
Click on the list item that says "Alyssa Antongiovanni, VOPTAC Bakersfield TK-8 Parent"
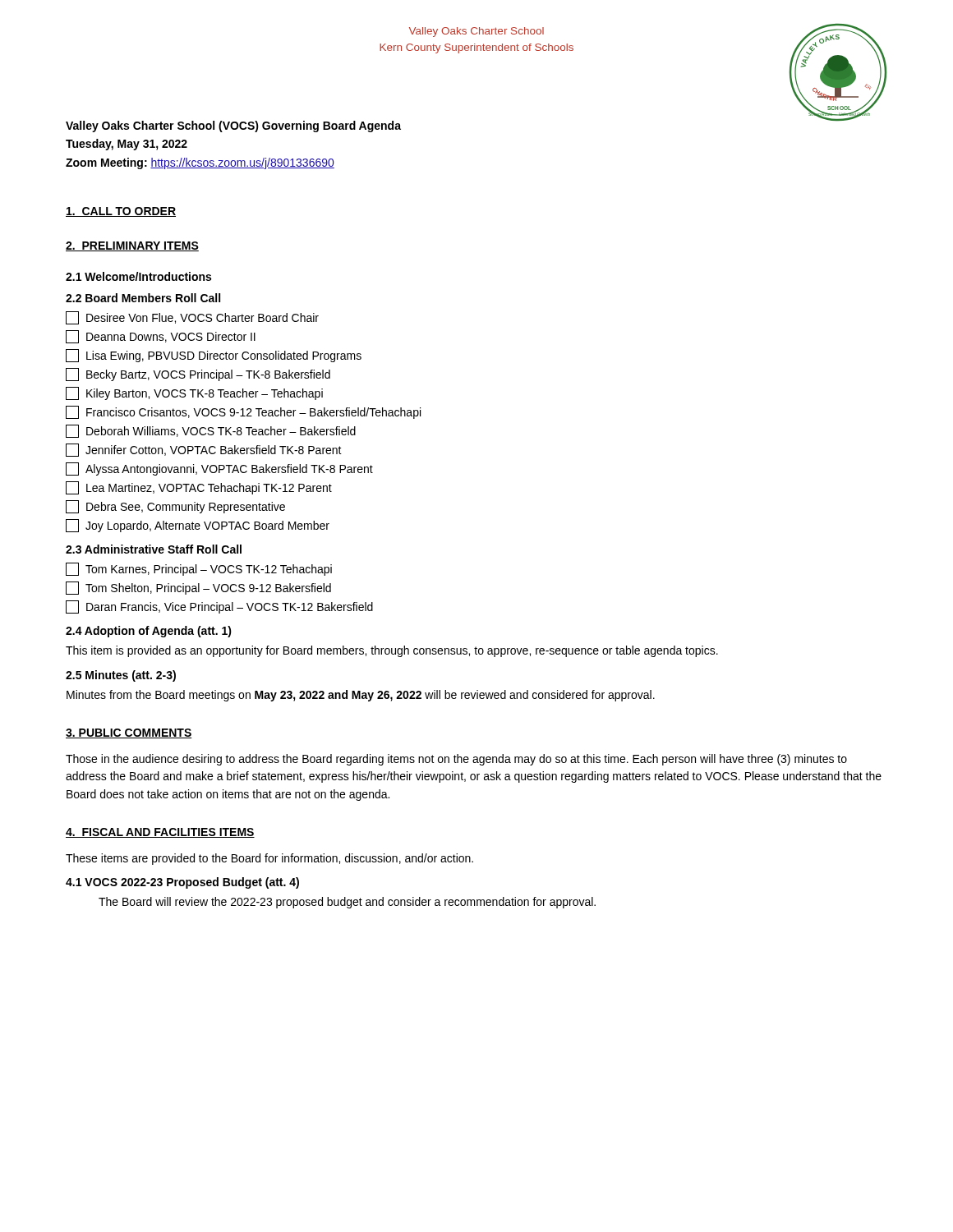219,470
